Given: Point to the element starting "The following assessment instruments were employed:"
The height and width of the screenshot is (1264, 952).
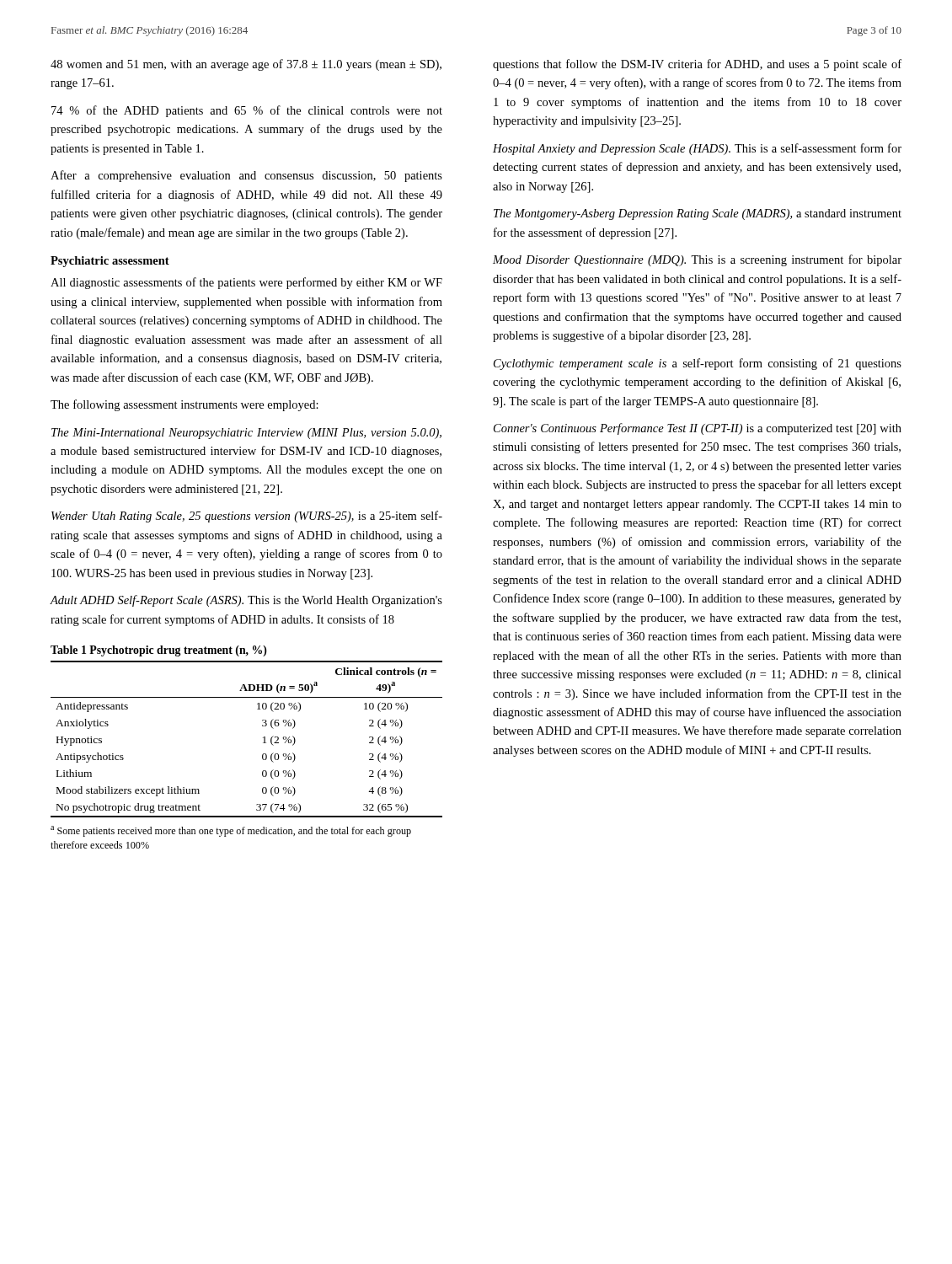Looking at the screenshot, I should coord(246,405).
